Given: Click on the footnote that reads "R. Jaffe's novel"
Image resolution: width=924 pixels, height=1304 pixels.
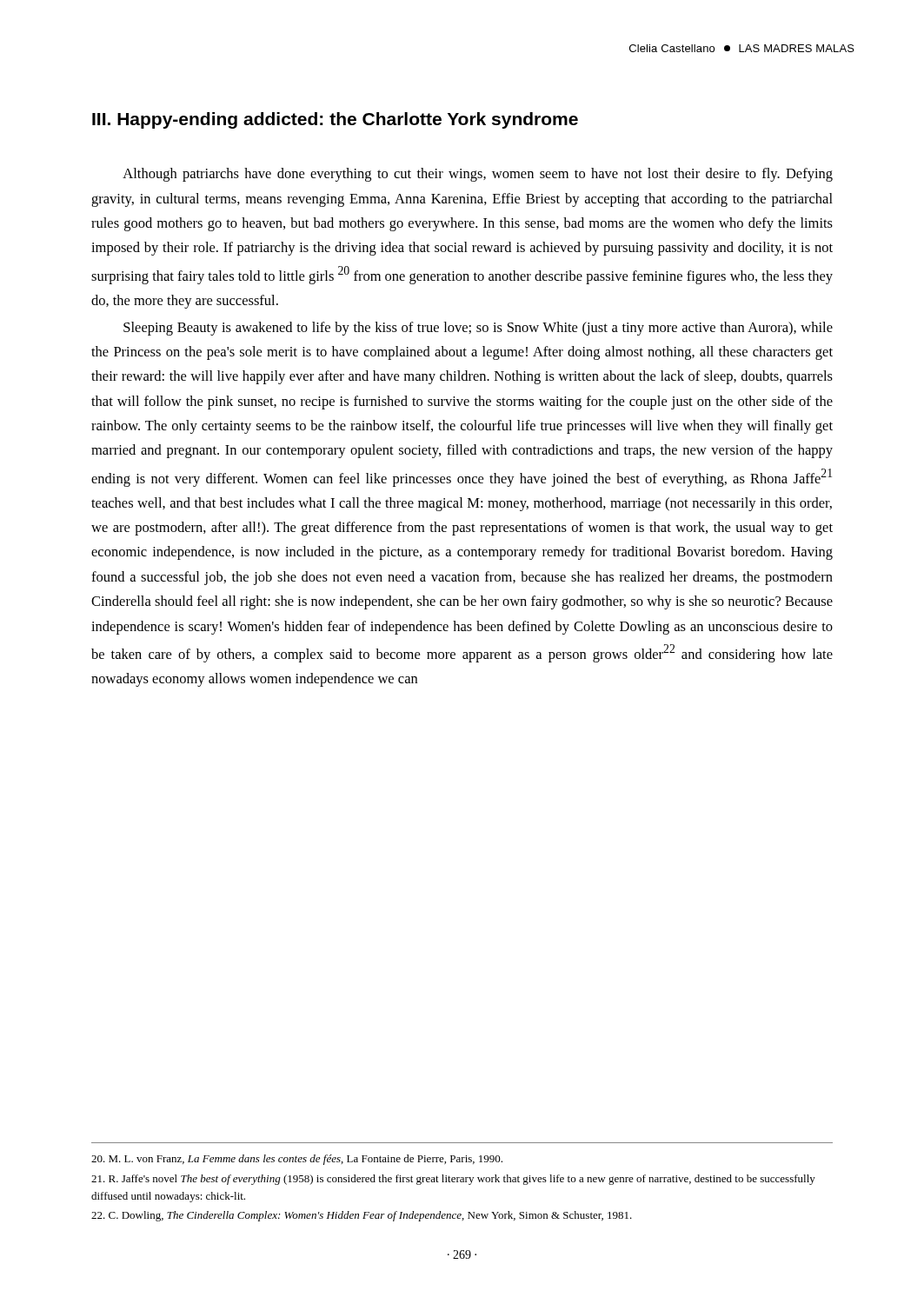Looking at the screenshot, I should (x=453, y=1187).
